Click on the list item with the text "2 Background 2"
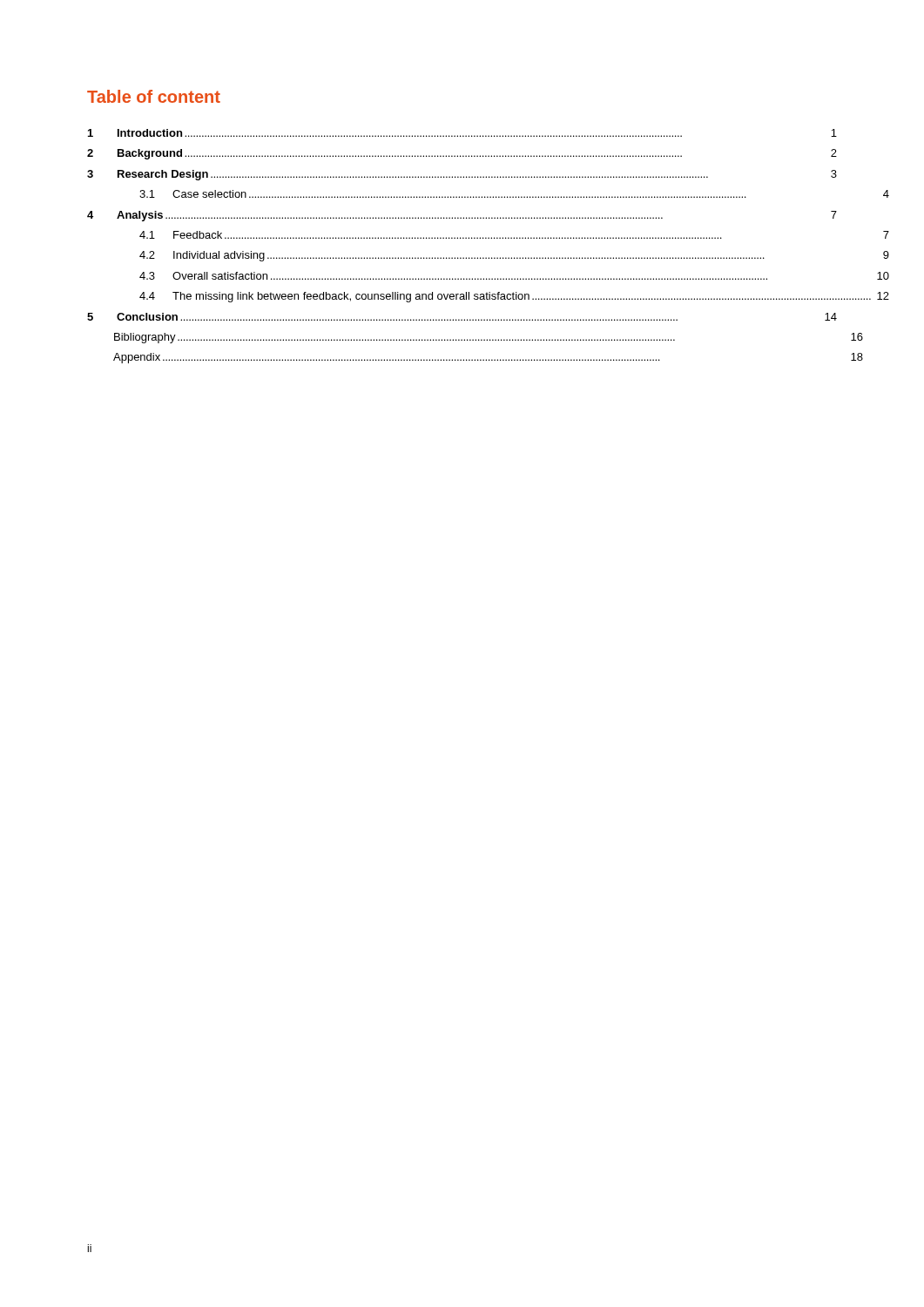 pos(462,153)
